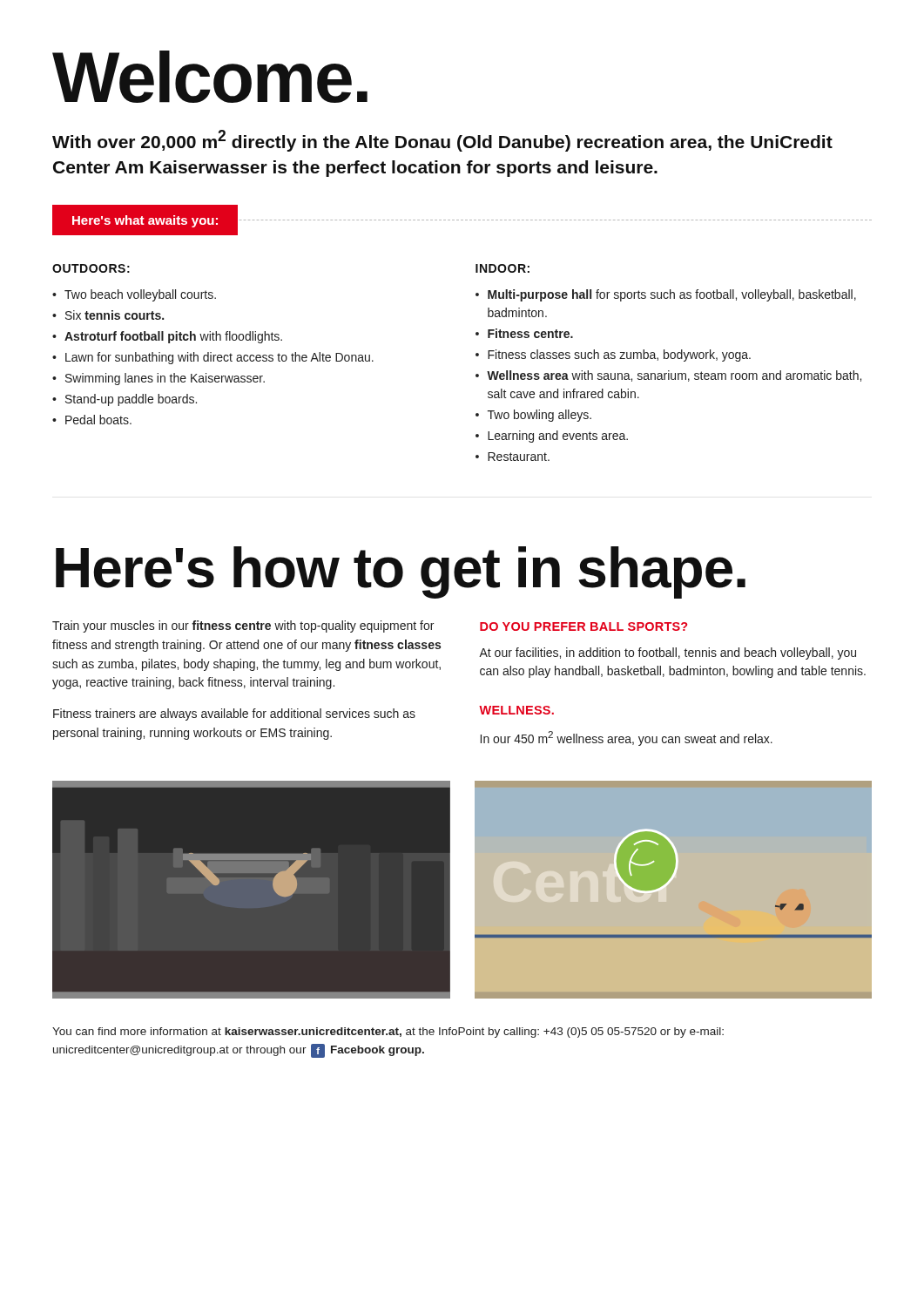Find the section header with the text "DO YOU PREFER BALL SPORTS?"
Viewport: 924px width, 1307px height.
pyautogui.click(x=584, y=627)
